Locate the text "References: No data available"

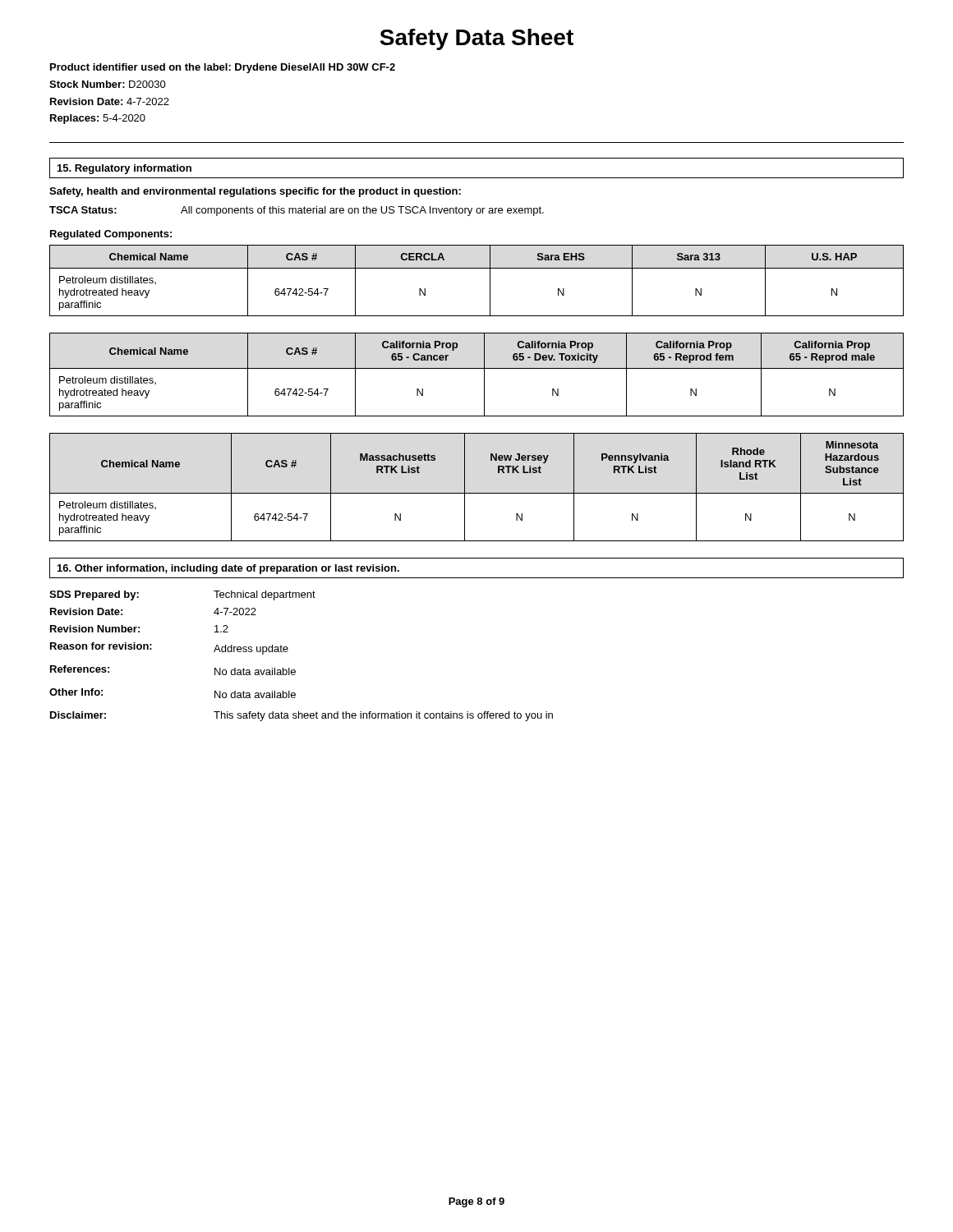[78, 670]
